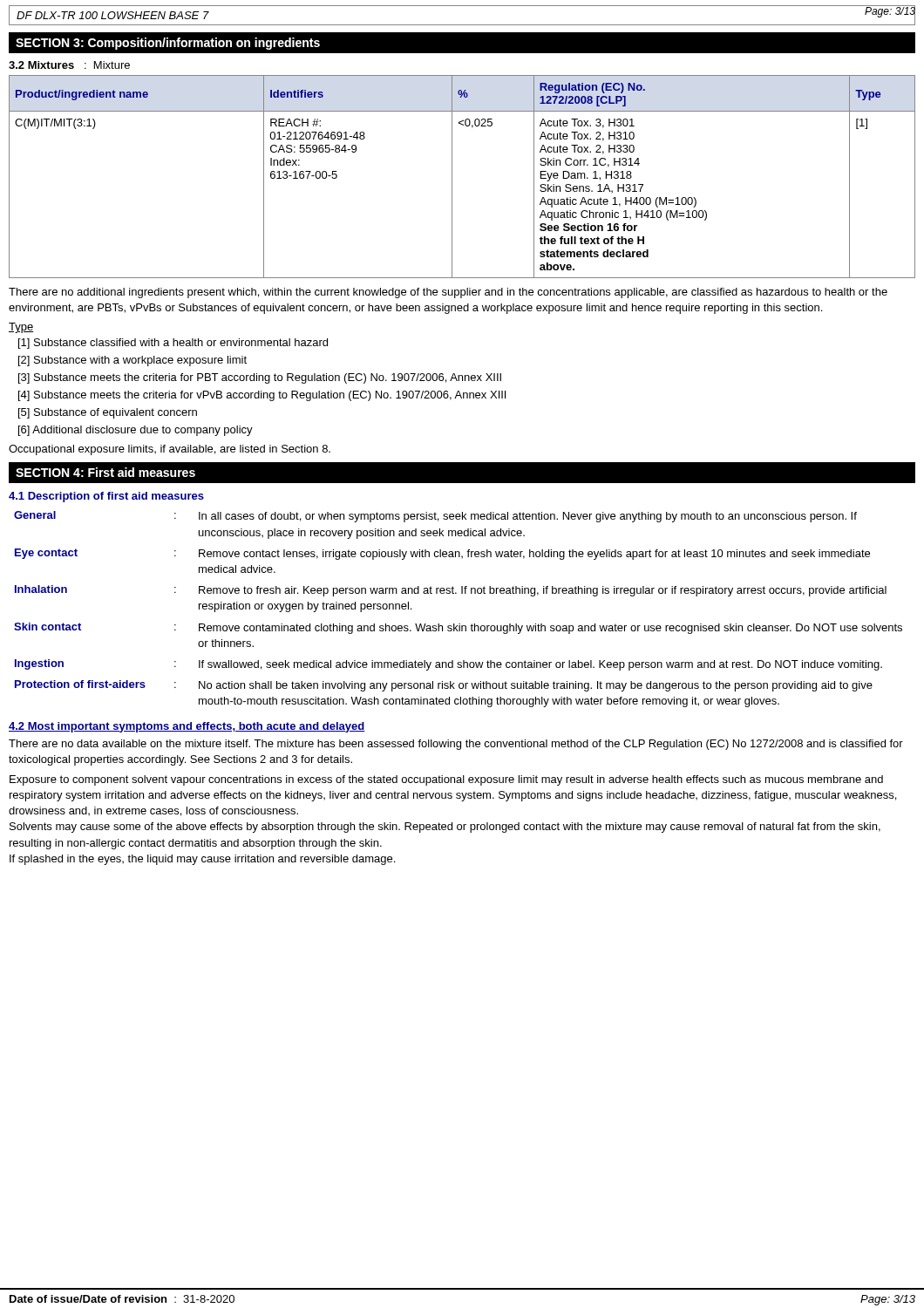Point to the passage starting "[5] Substance of equivalent concern"
Image resolution: width=924 pixels, height=1308 pixels.
(x=108, y=412)
